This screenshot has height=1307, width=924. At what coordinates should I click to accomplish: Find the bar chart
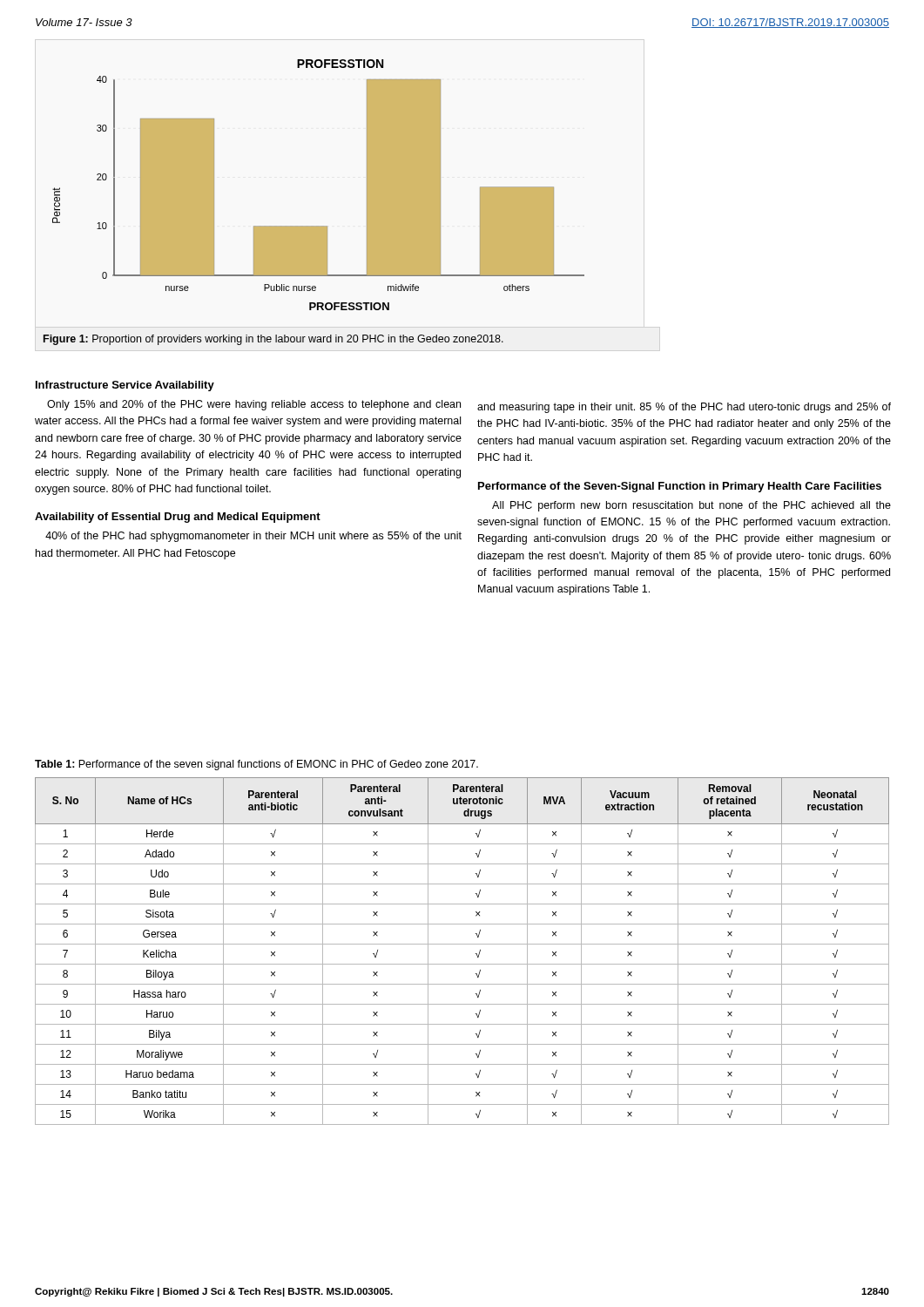click(x=340, y=185)
